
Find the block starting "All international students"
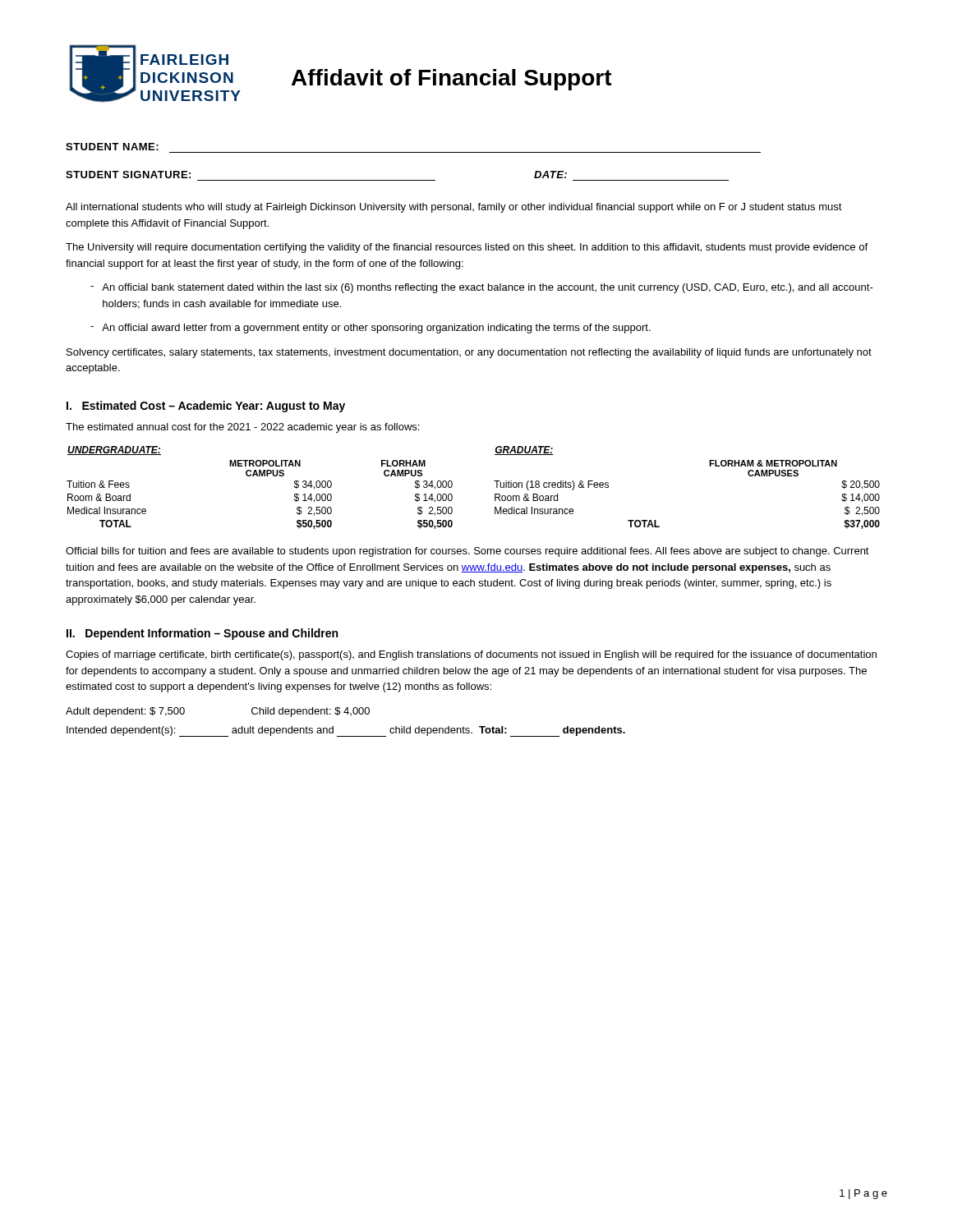[454, 215]
